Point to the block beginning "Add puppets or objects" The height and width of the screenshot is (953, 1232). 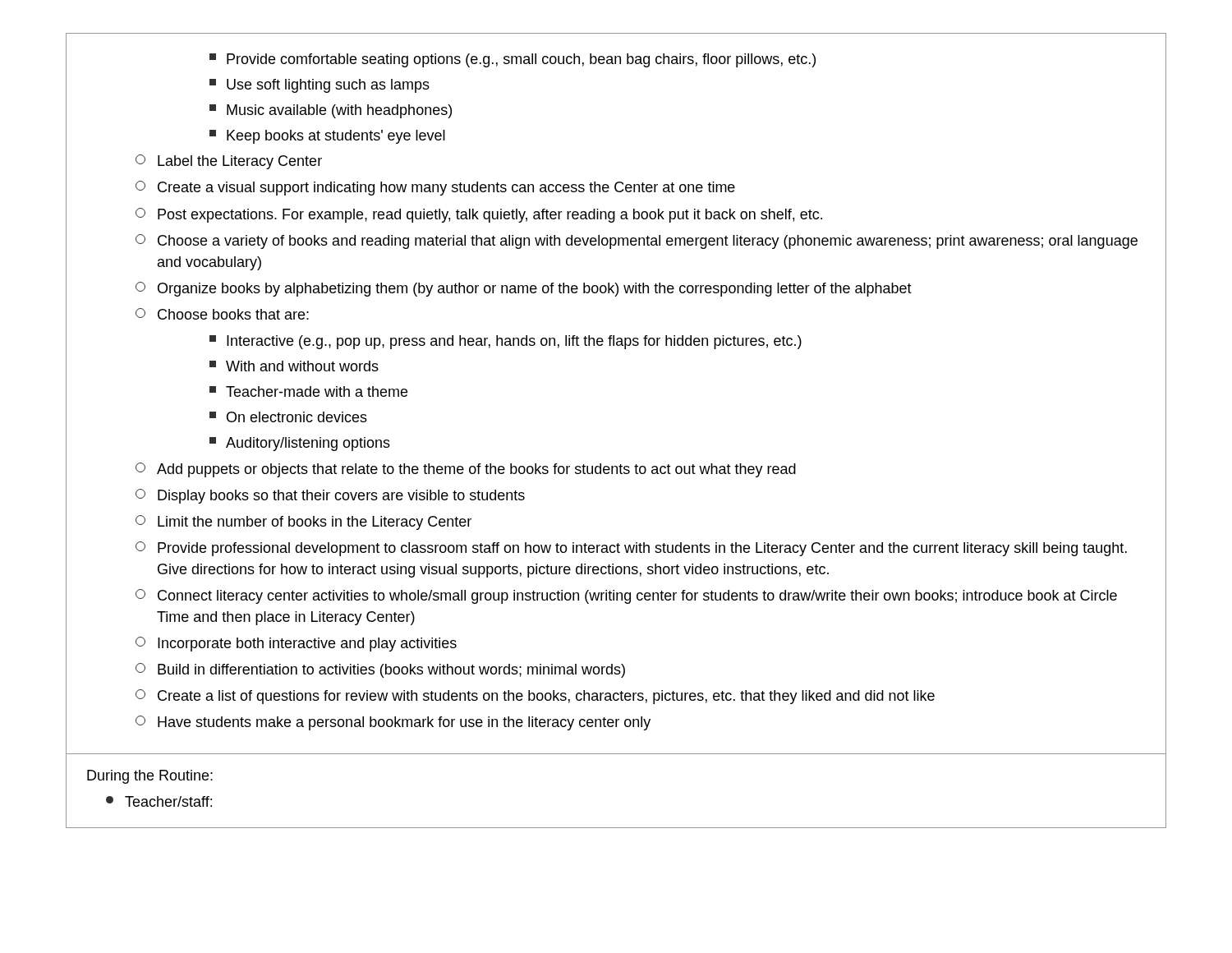click(x=641, y=469)
